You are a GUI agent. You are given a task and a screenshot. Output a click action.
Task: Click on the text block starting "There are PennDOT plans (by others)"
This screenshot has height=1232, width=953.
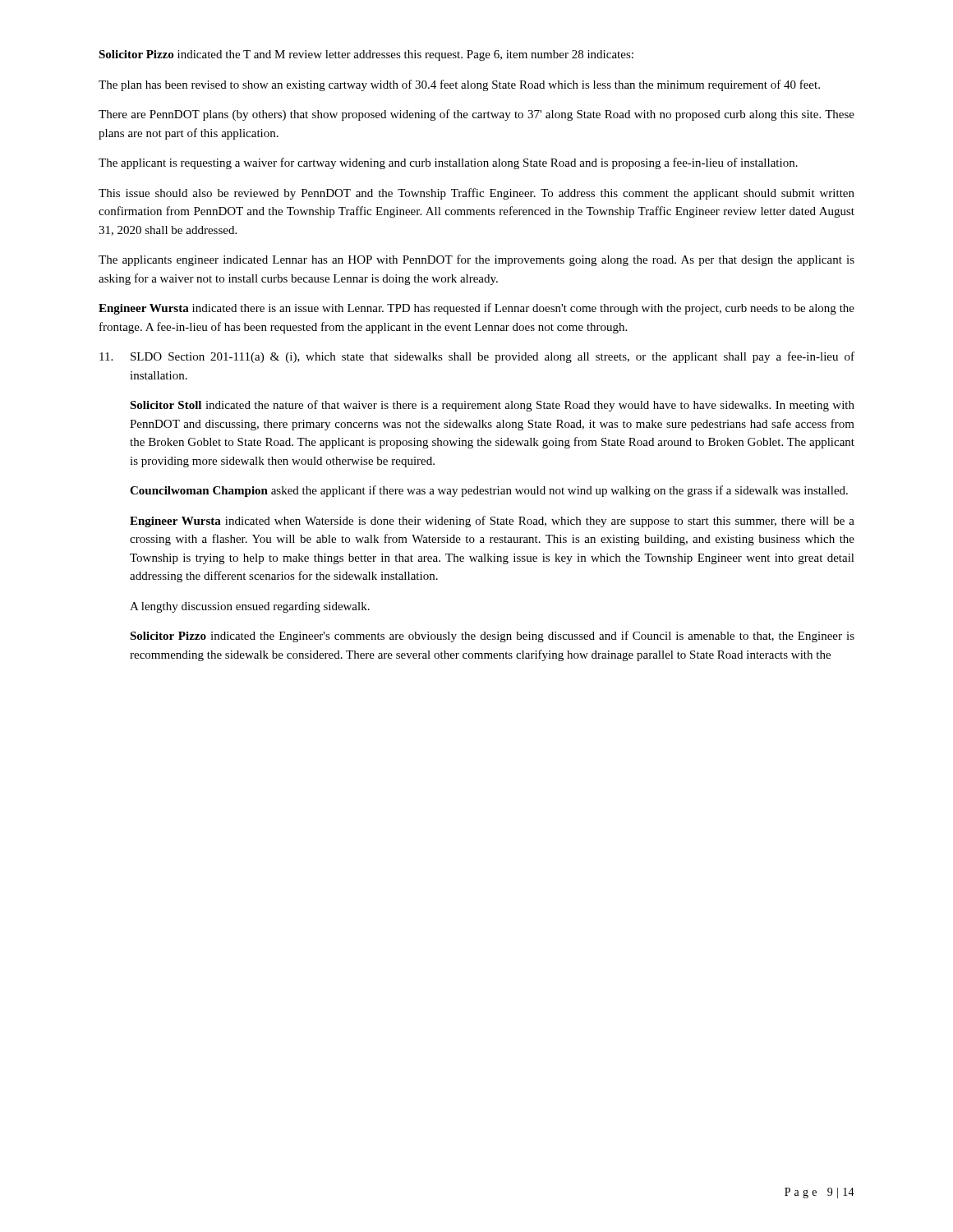476,123
